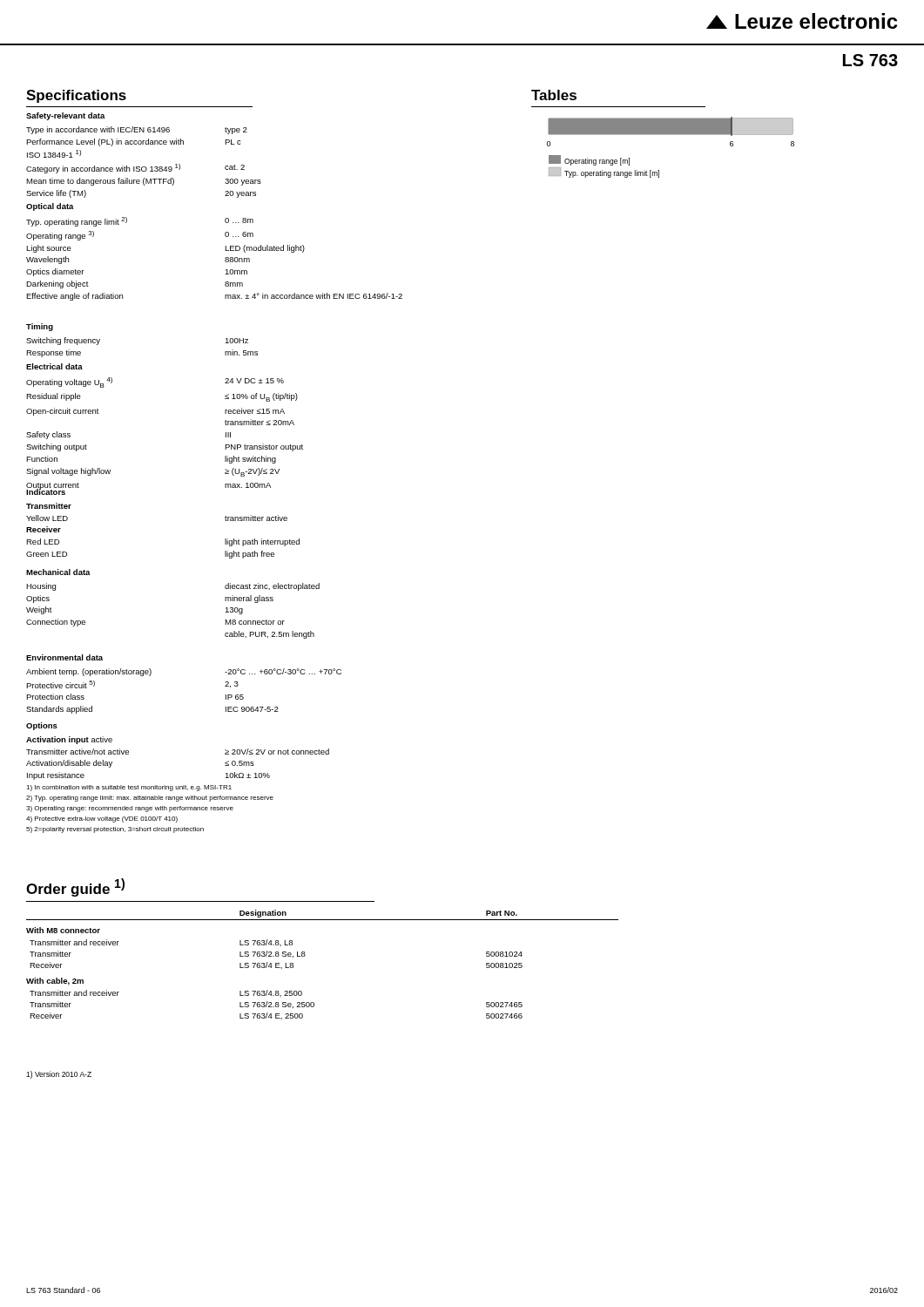Locate the footnote containing "1) Version 2010 A-Z"
This screenshot has width=924, height=1307.
(x=59, y=1074)
